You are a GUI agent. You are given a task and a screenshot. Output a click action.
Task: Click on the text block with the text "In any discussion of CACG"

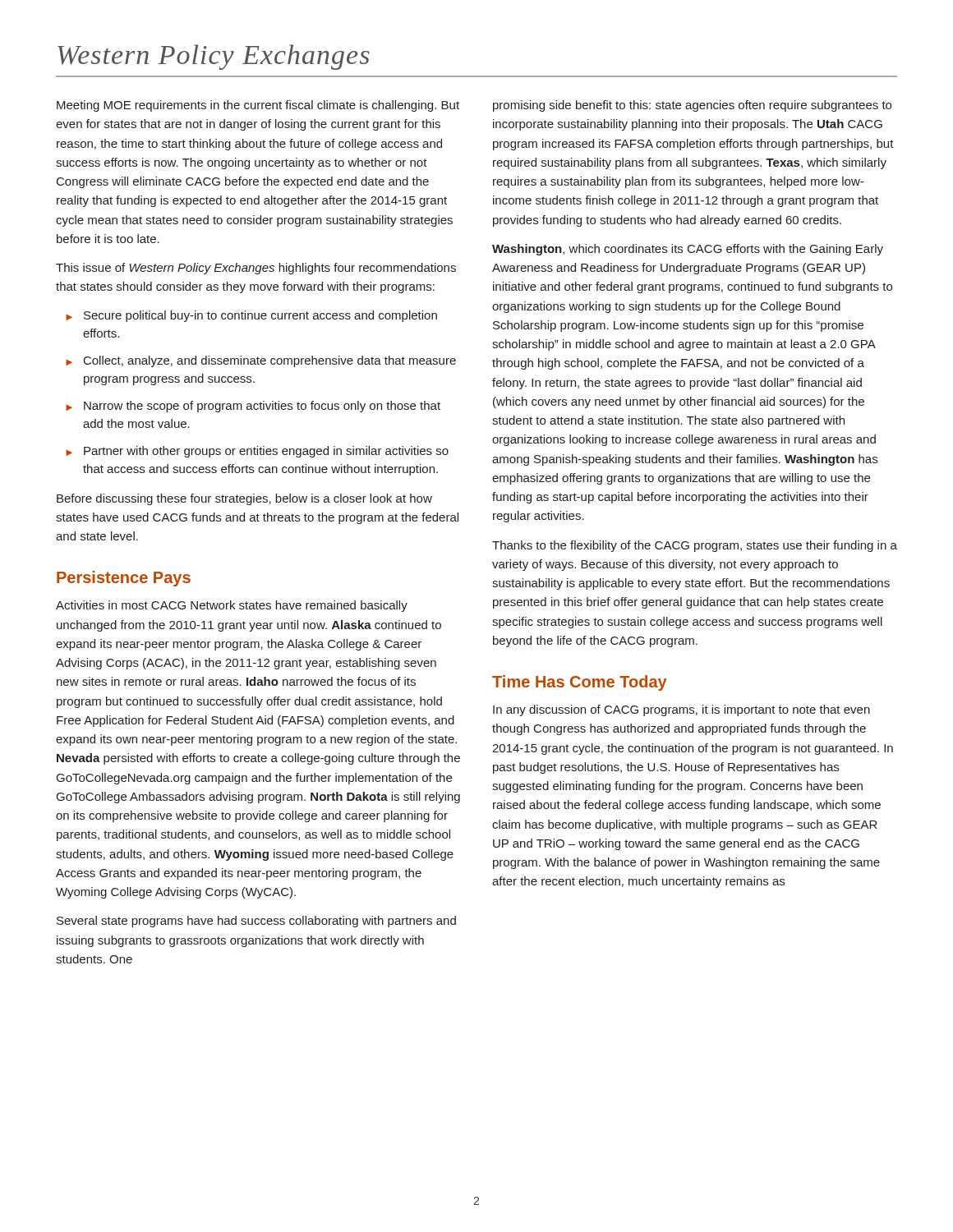[x=695, y=795]
